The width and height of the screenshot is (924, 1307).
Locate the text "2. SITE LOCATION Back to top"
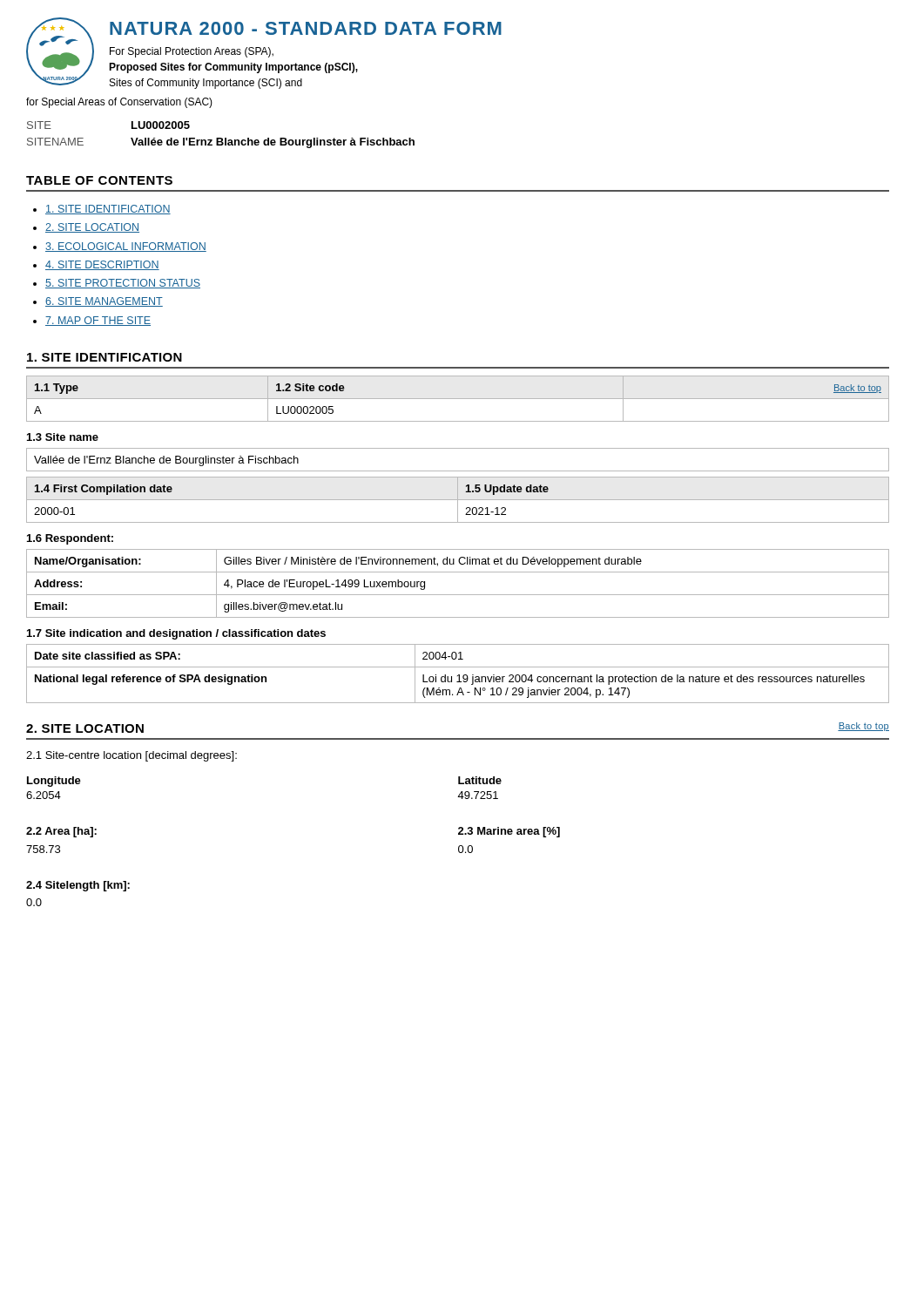[x=458, y=728]
